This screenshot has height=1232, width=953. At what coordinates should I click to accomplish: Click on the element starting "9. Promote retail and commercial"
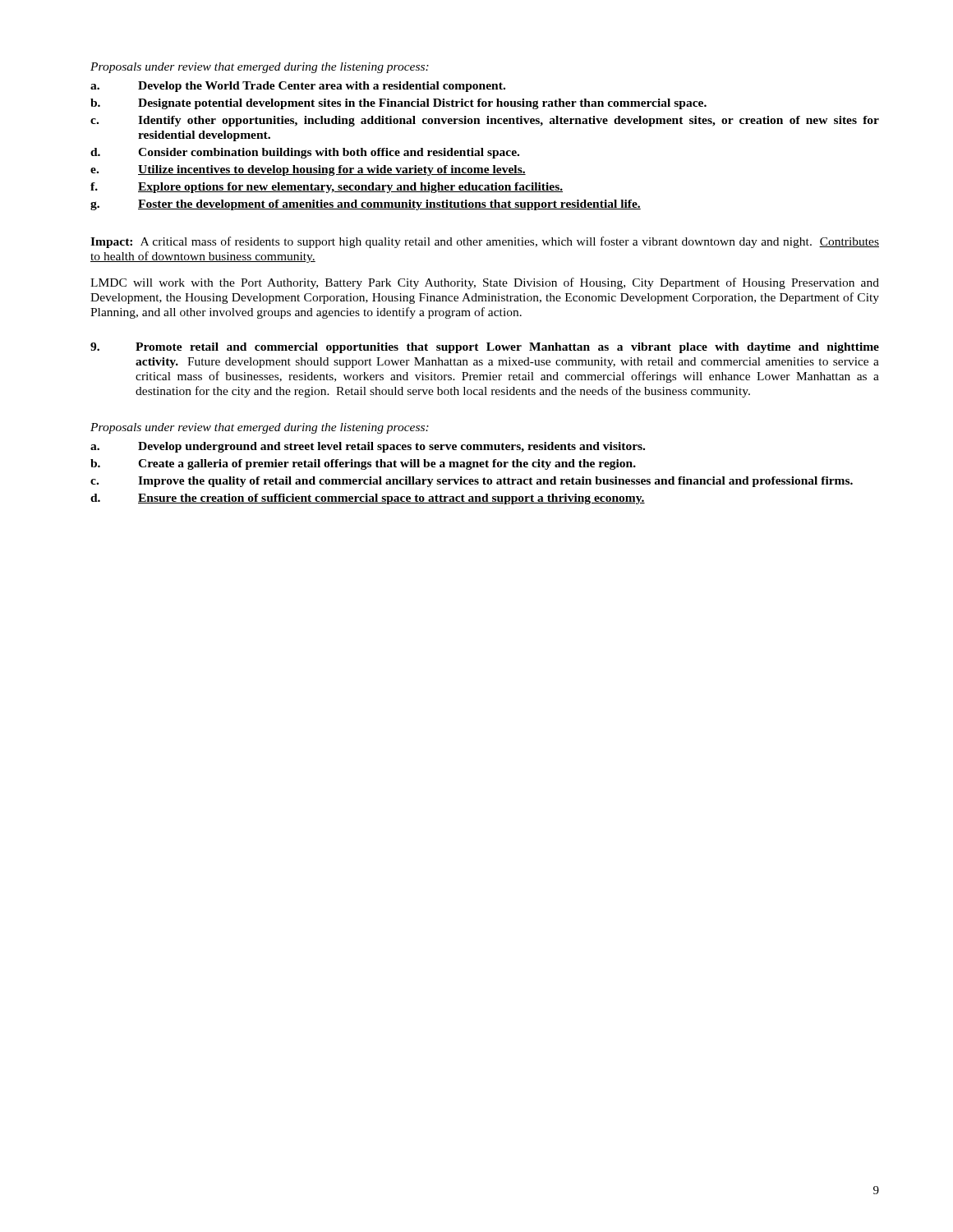[x=485, y=369]
